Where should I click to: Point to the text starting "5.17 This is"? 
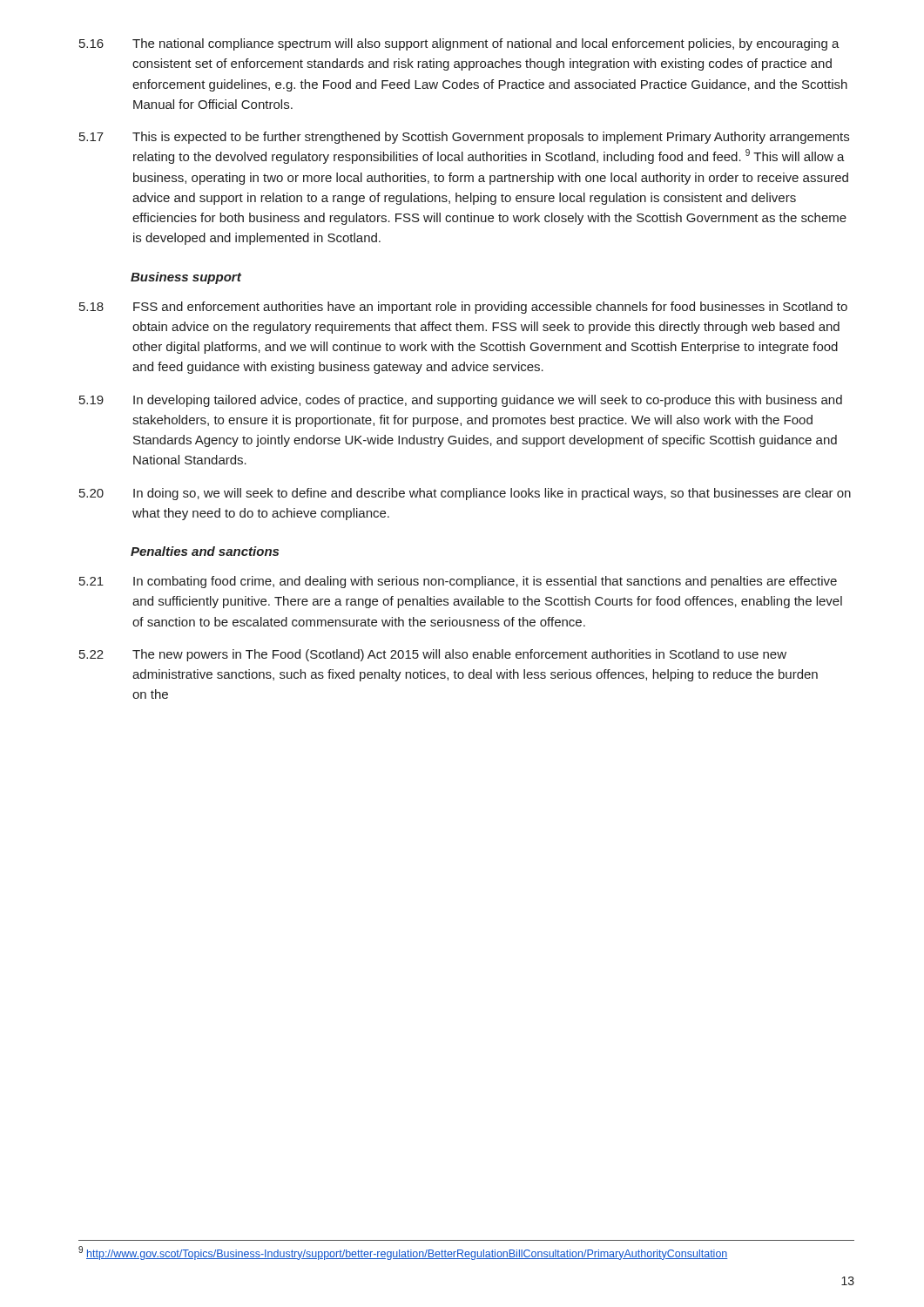466,187
